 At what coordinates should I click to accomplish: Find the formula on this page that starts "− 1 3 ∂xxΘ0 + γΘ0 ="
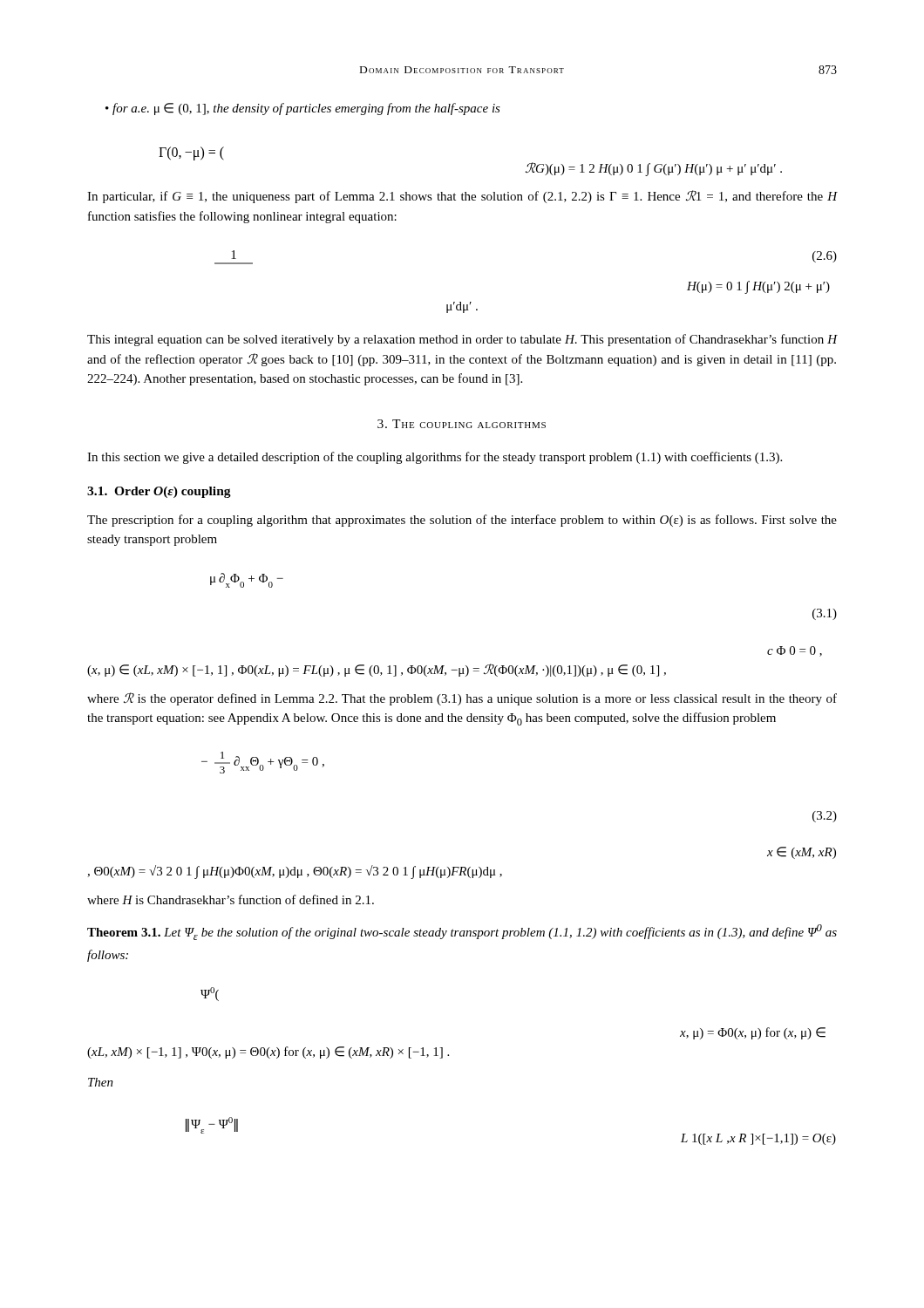[x=263, y=763]
